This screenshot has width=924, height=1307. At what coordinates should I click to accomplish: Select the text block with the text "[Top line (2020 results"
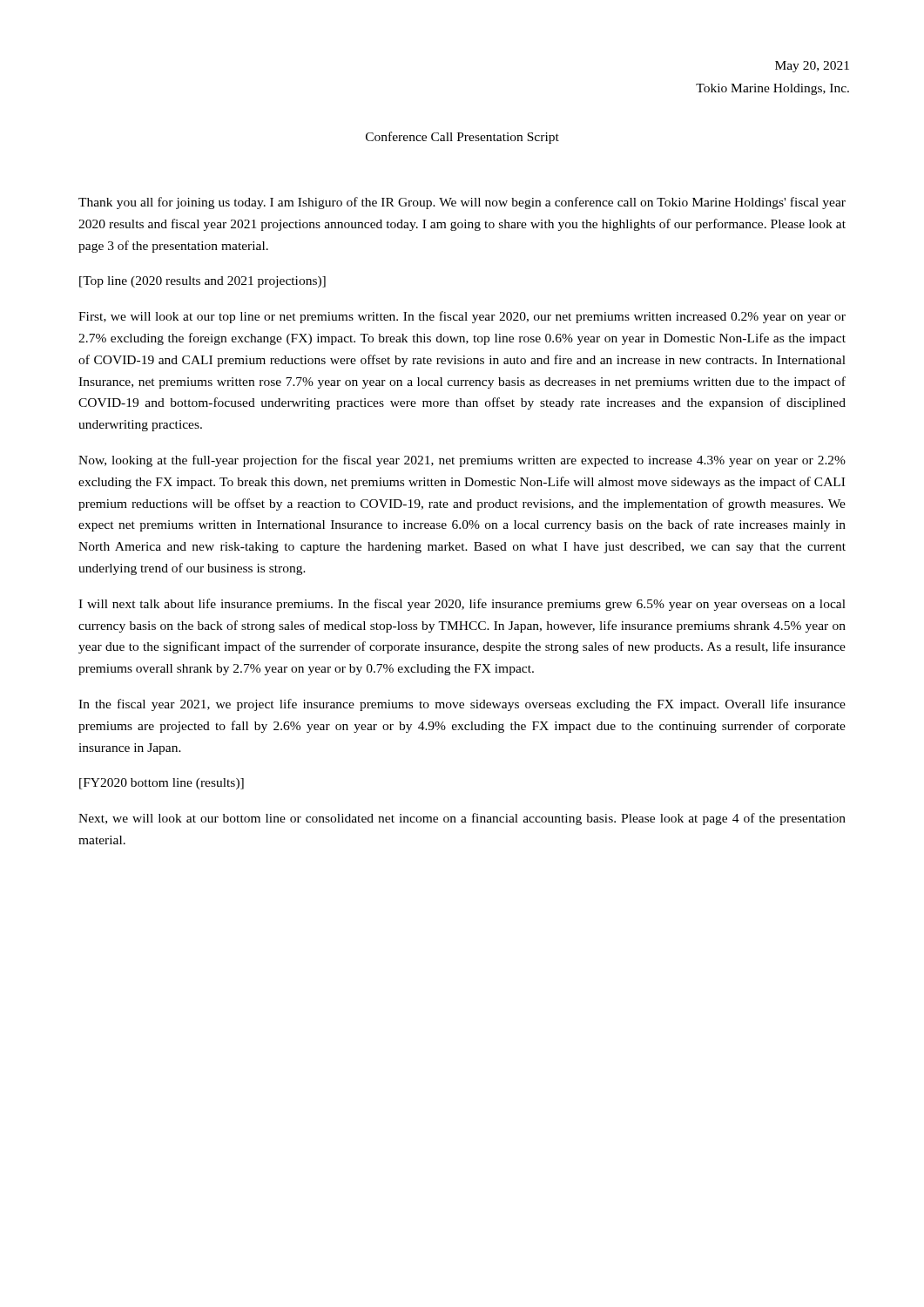click(x=202, y=282)
